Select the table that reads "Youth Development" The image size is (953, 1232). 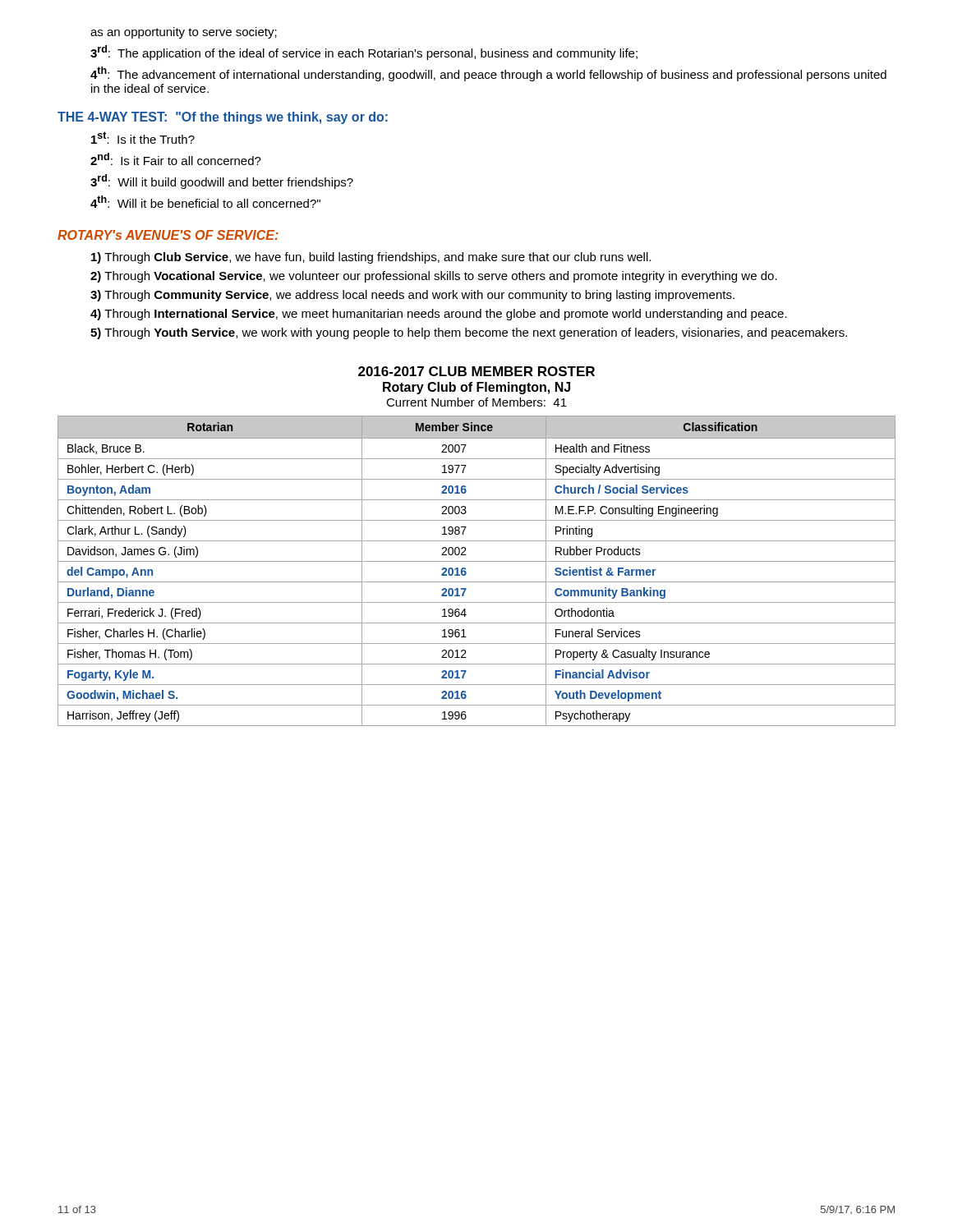point(476,571)
